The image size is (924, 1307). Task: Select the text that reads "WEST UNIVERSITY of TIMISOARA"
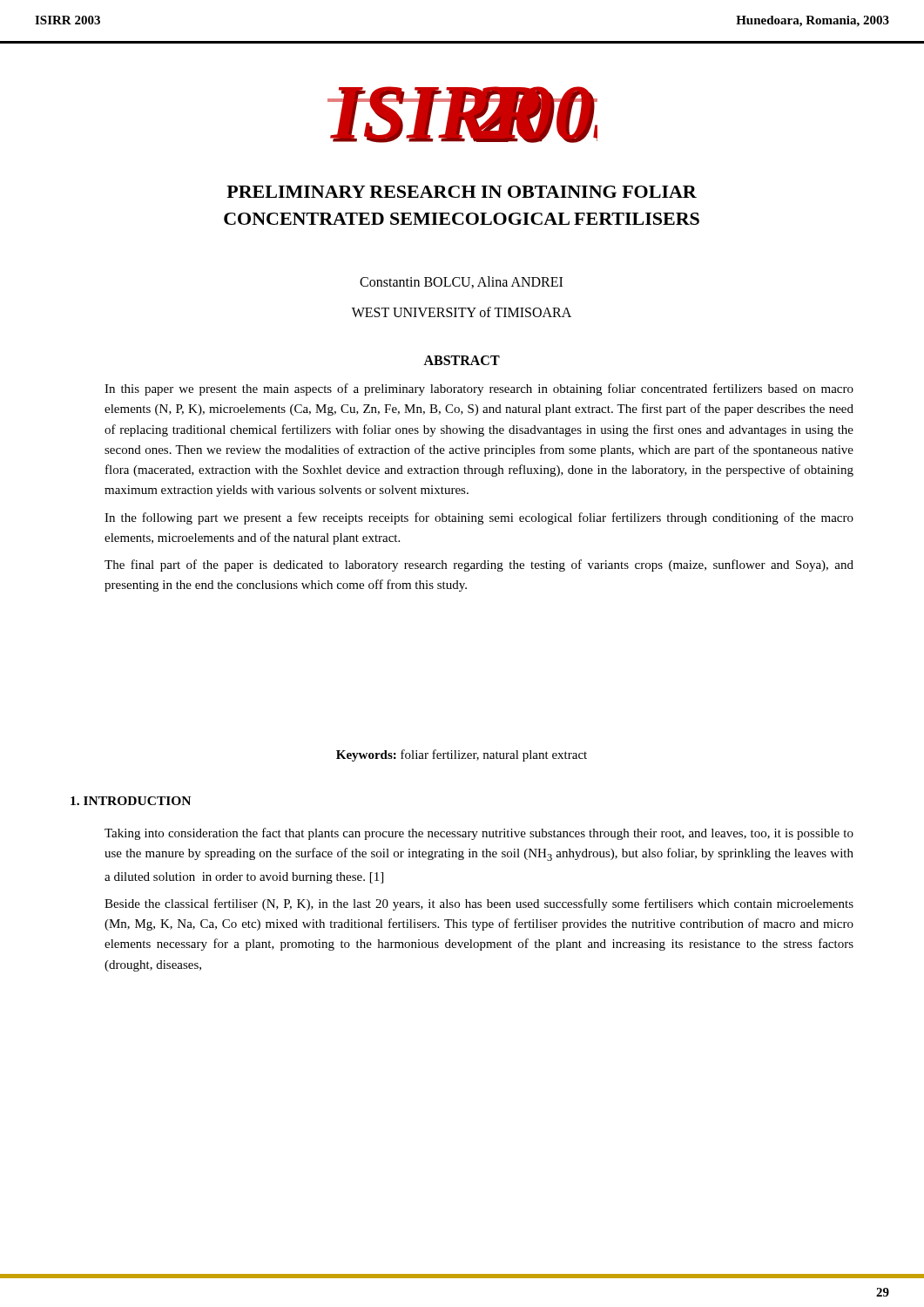coord(462,312)
